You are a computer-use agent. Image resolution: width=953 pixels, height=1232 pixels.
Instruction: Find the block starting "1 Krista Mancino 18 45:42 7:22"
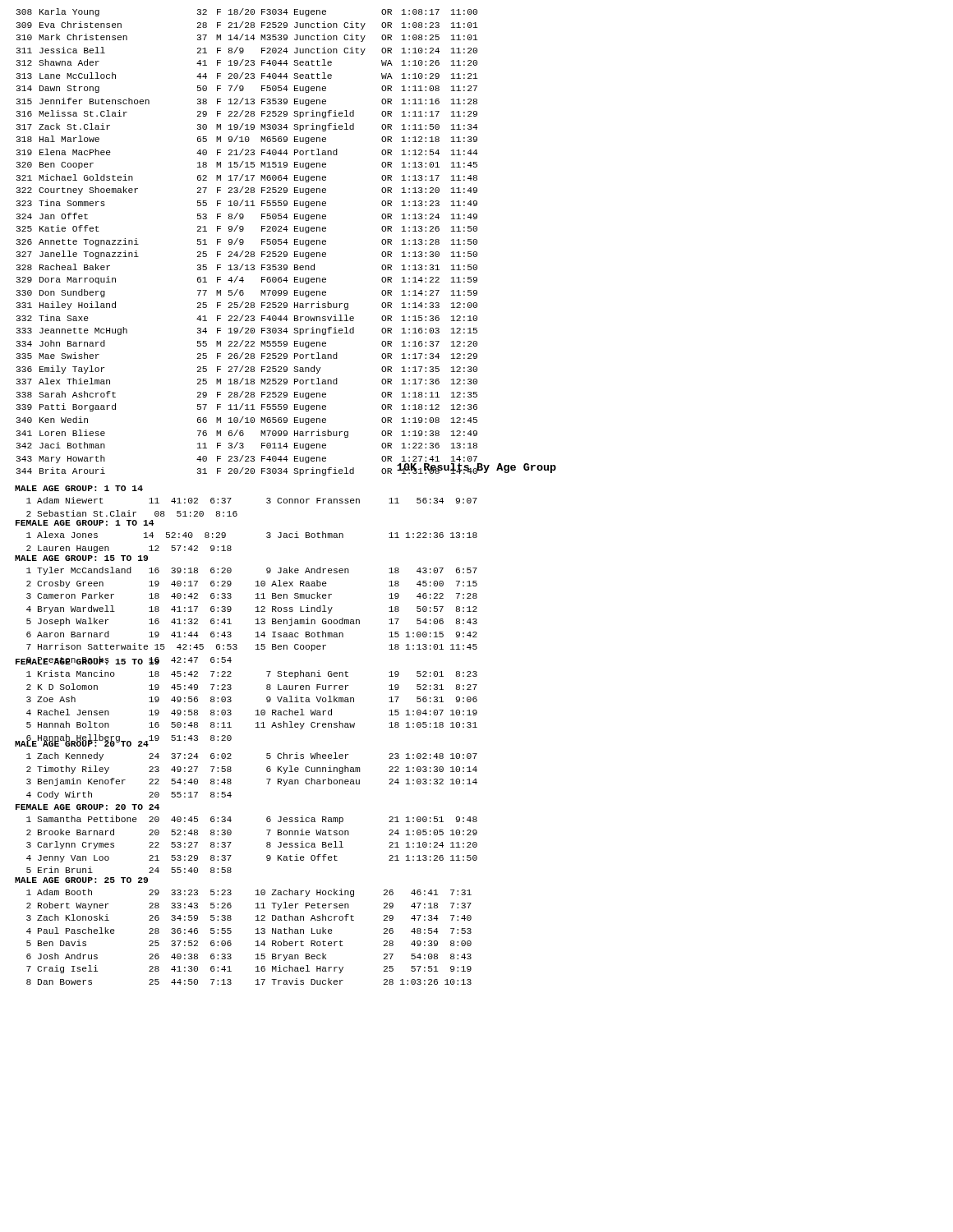pos(123,674)
